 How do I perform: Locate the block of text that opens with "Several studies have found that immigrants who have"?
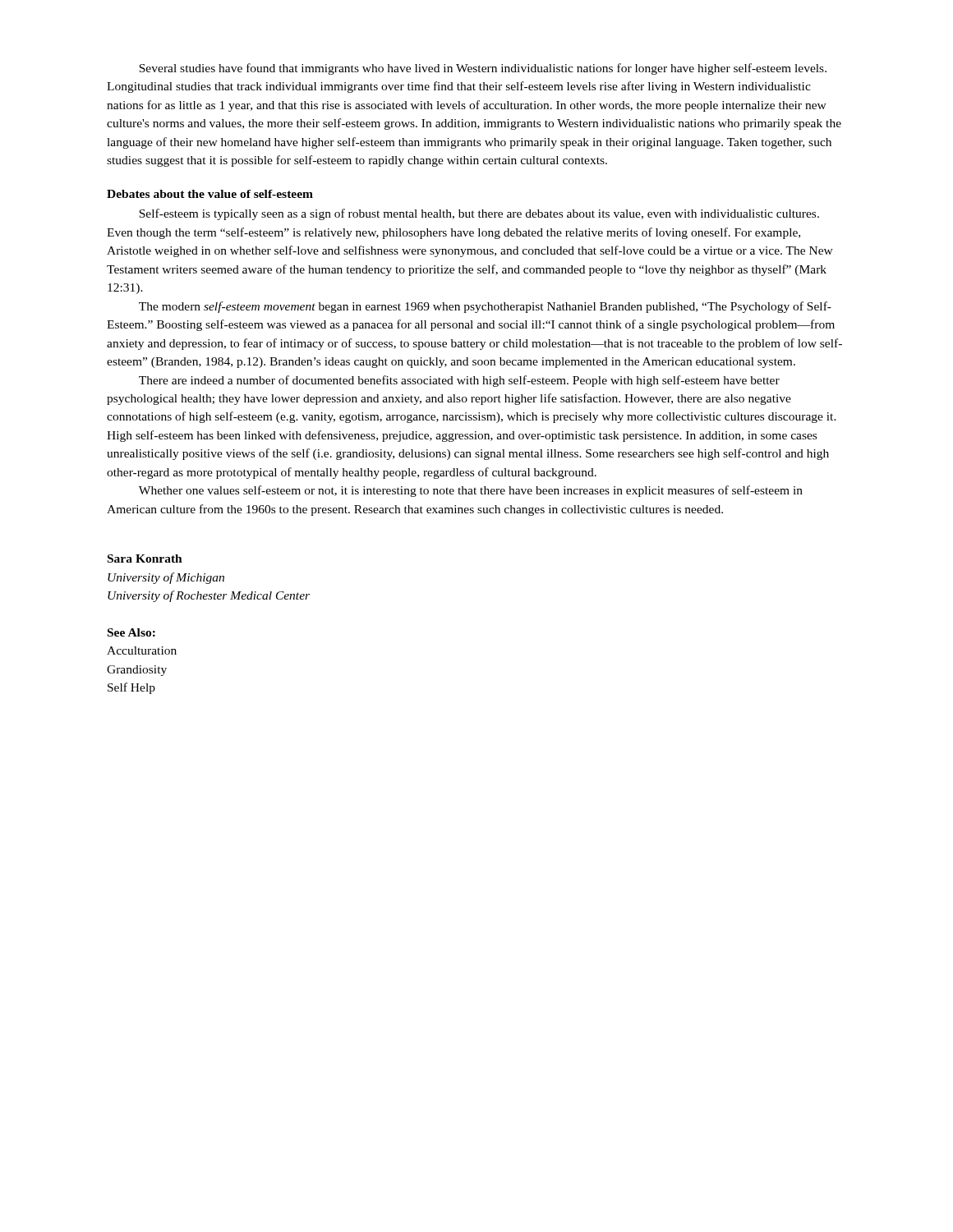point(476,115)
